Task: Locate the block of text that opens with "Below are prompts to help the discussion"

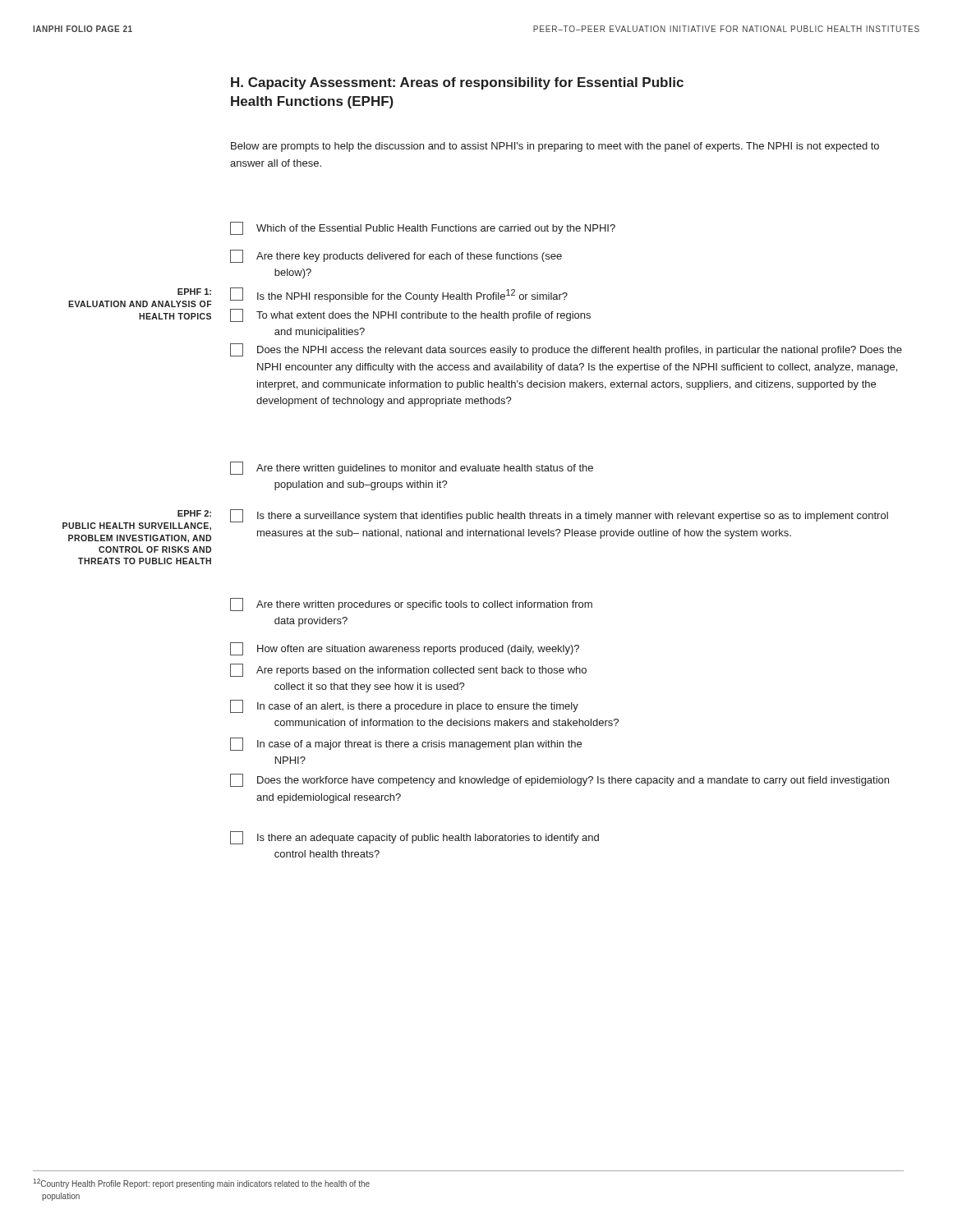Action: [555, 154]
